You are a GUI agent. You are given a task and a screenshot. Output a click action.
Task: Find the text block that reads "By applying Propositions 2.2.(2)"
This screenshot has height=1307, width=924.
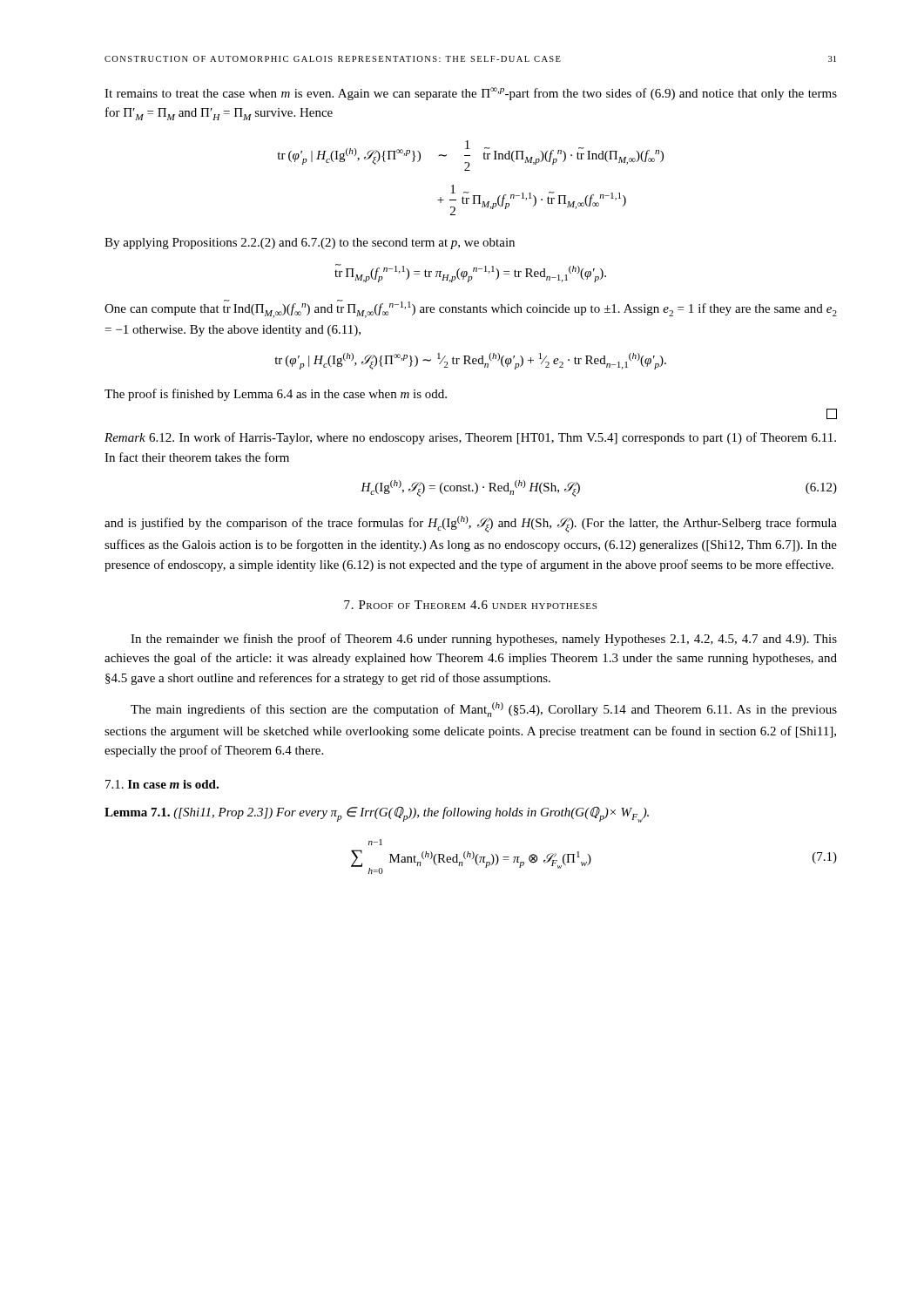310,242
